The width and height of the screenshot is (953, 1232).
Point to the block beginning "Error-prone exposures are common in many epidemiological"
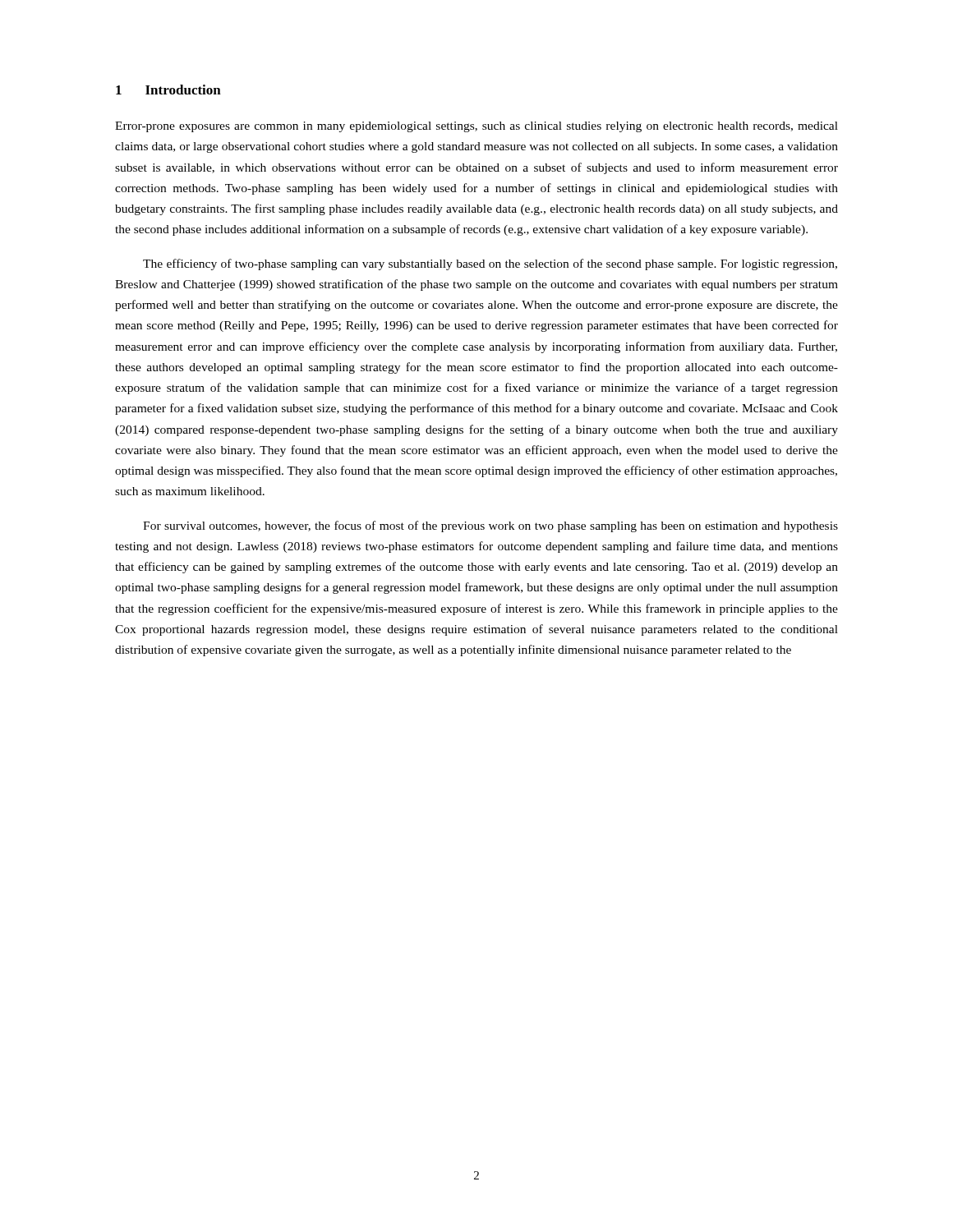476,177
